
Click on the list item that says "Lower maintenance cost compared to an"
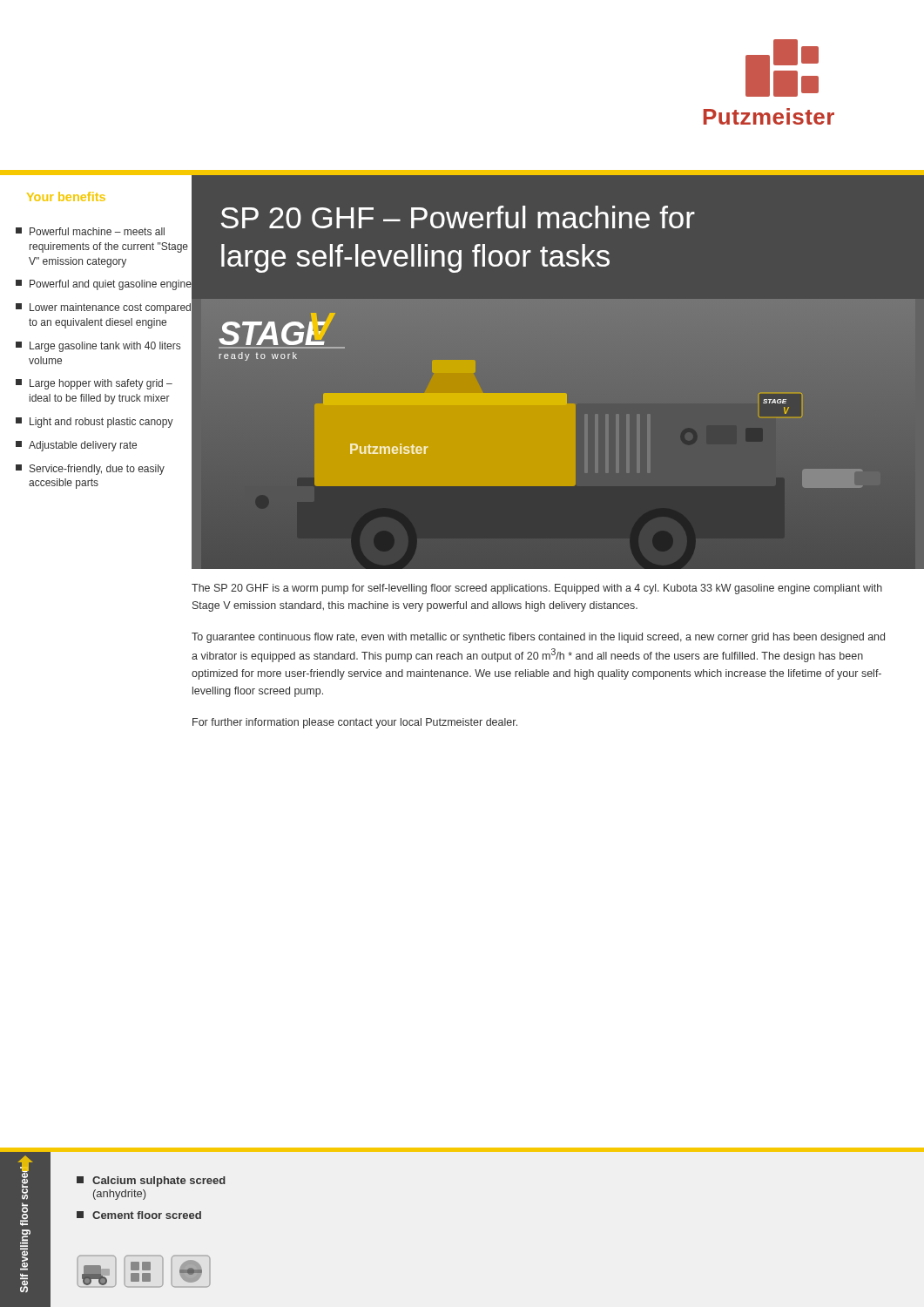pos(104,315)
